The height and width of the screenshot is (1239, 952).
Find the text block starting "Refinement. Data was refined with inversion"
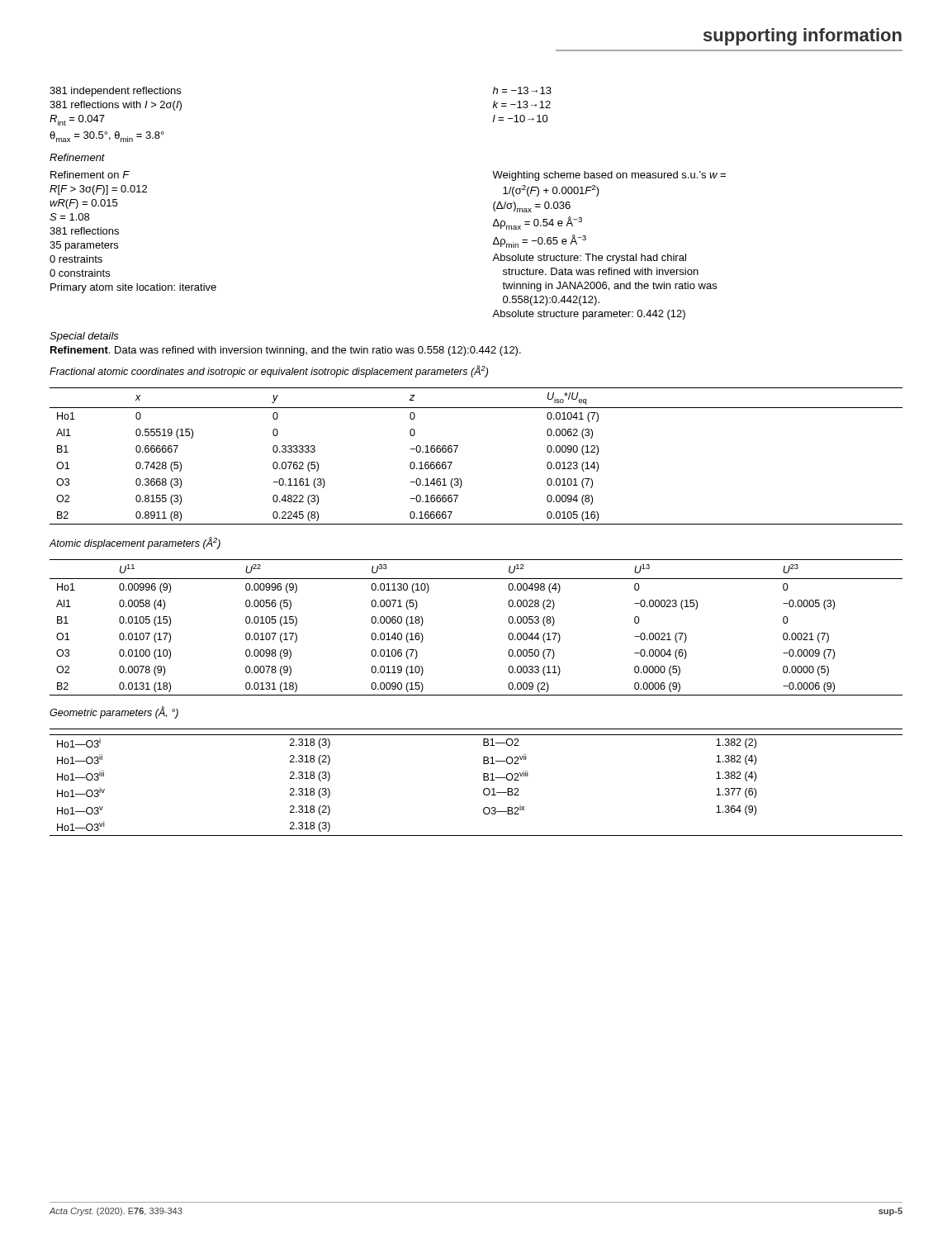[476, 350]
